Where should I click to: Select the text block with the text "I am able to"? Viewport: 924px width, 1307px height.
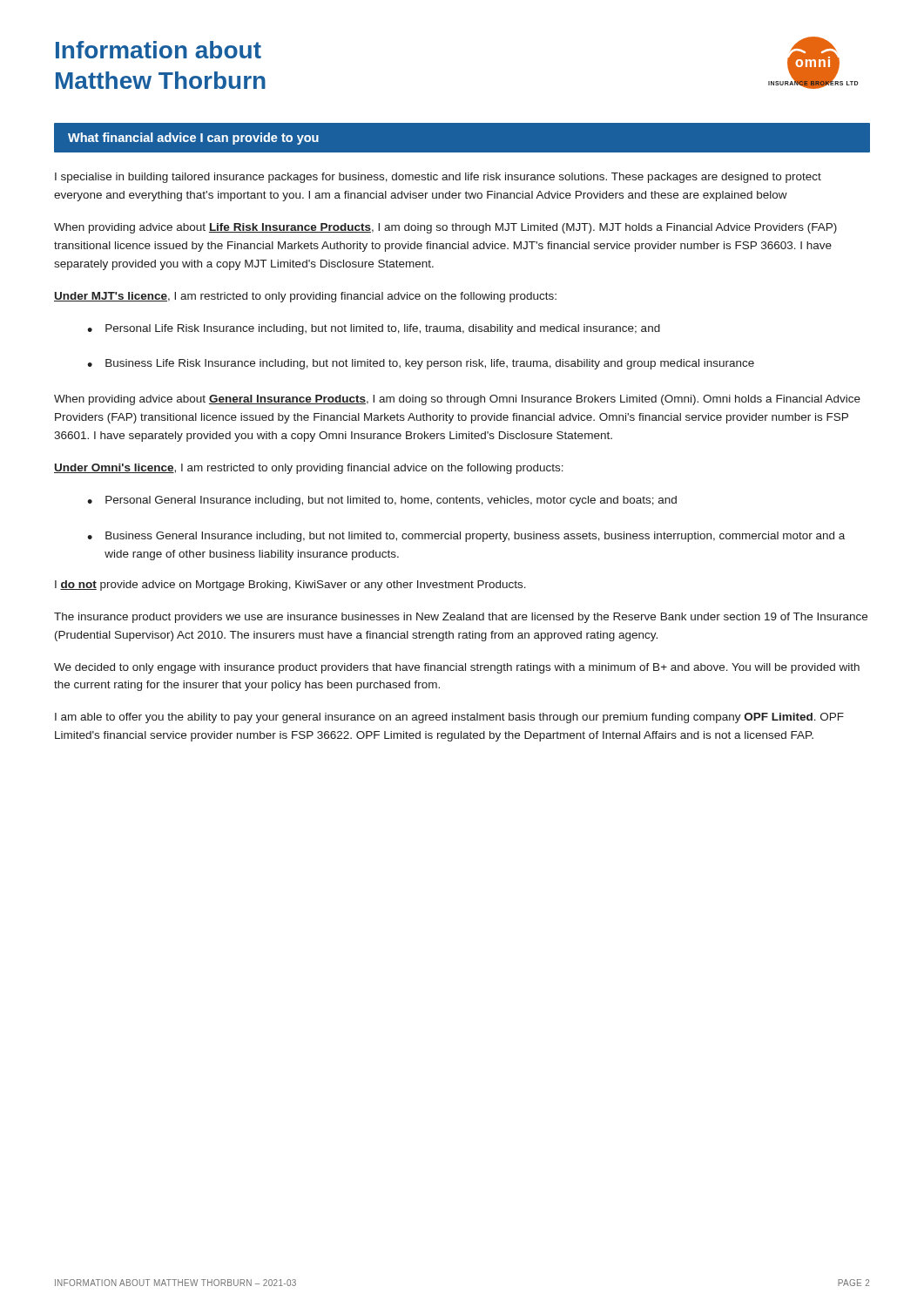tap(449, 726)
